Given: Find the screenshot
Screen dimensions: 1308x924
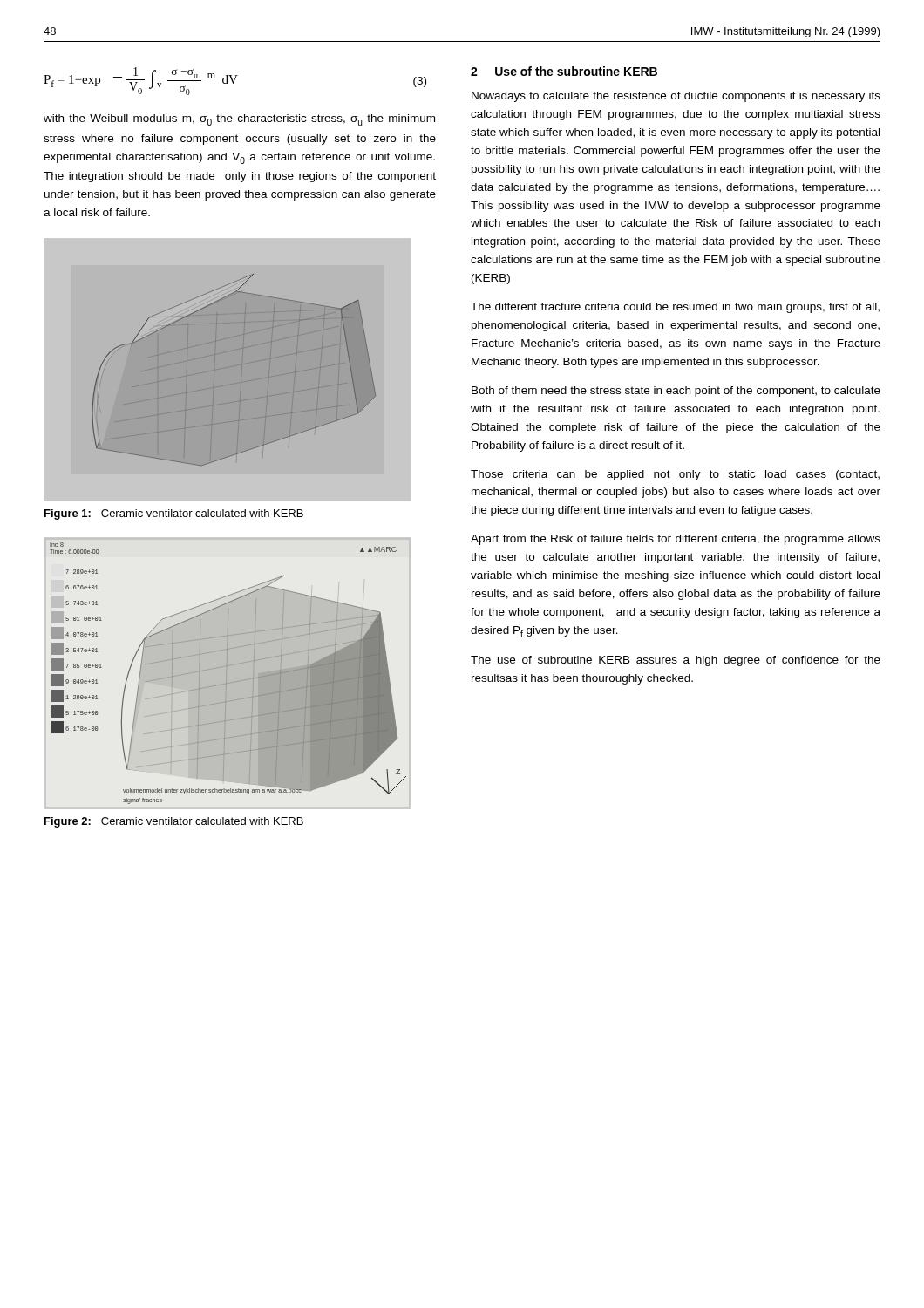Looking at the screenshot, I should 240,673.
